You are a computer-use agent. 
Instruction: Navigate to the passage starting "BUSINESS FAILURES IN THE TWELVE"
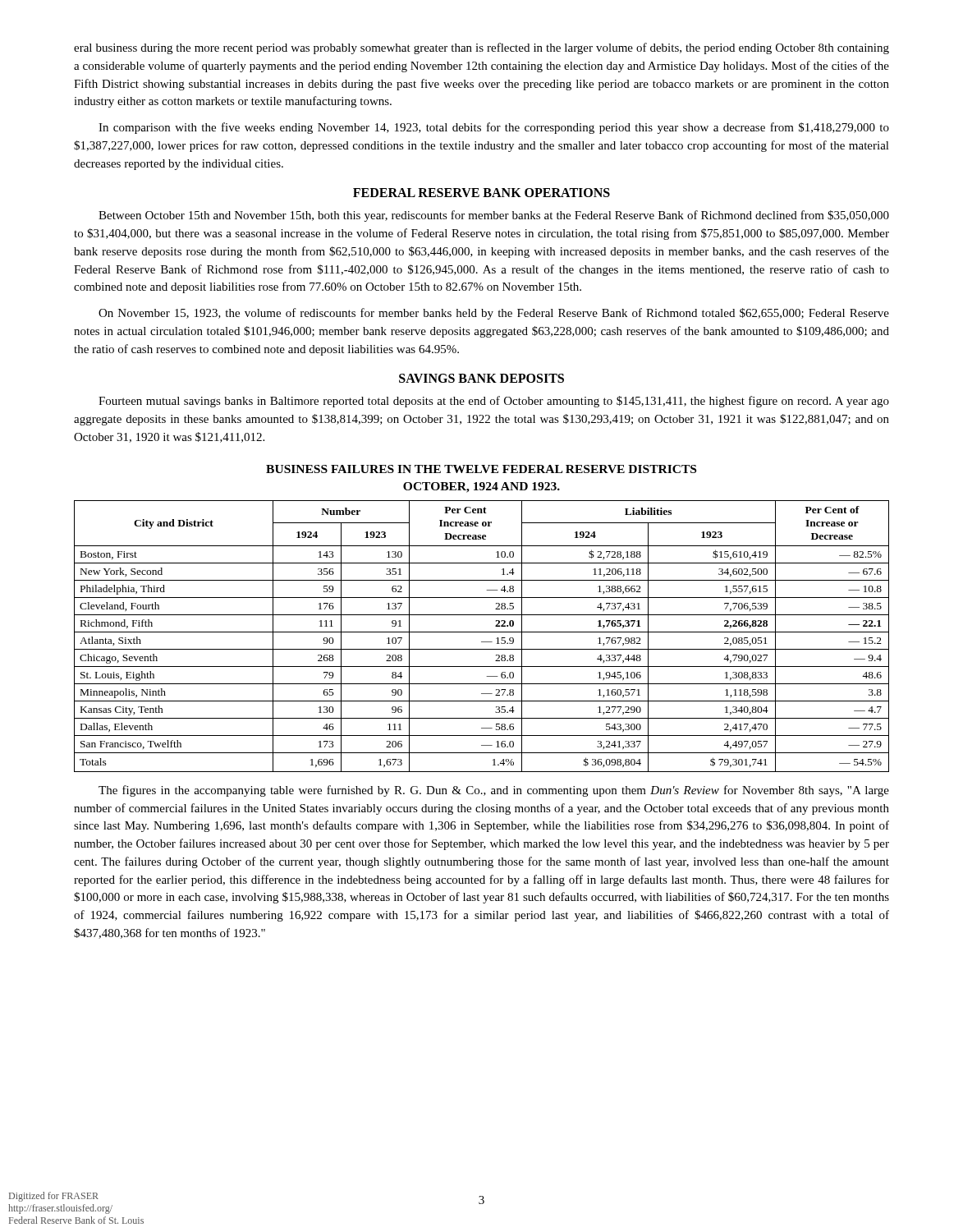482,477
